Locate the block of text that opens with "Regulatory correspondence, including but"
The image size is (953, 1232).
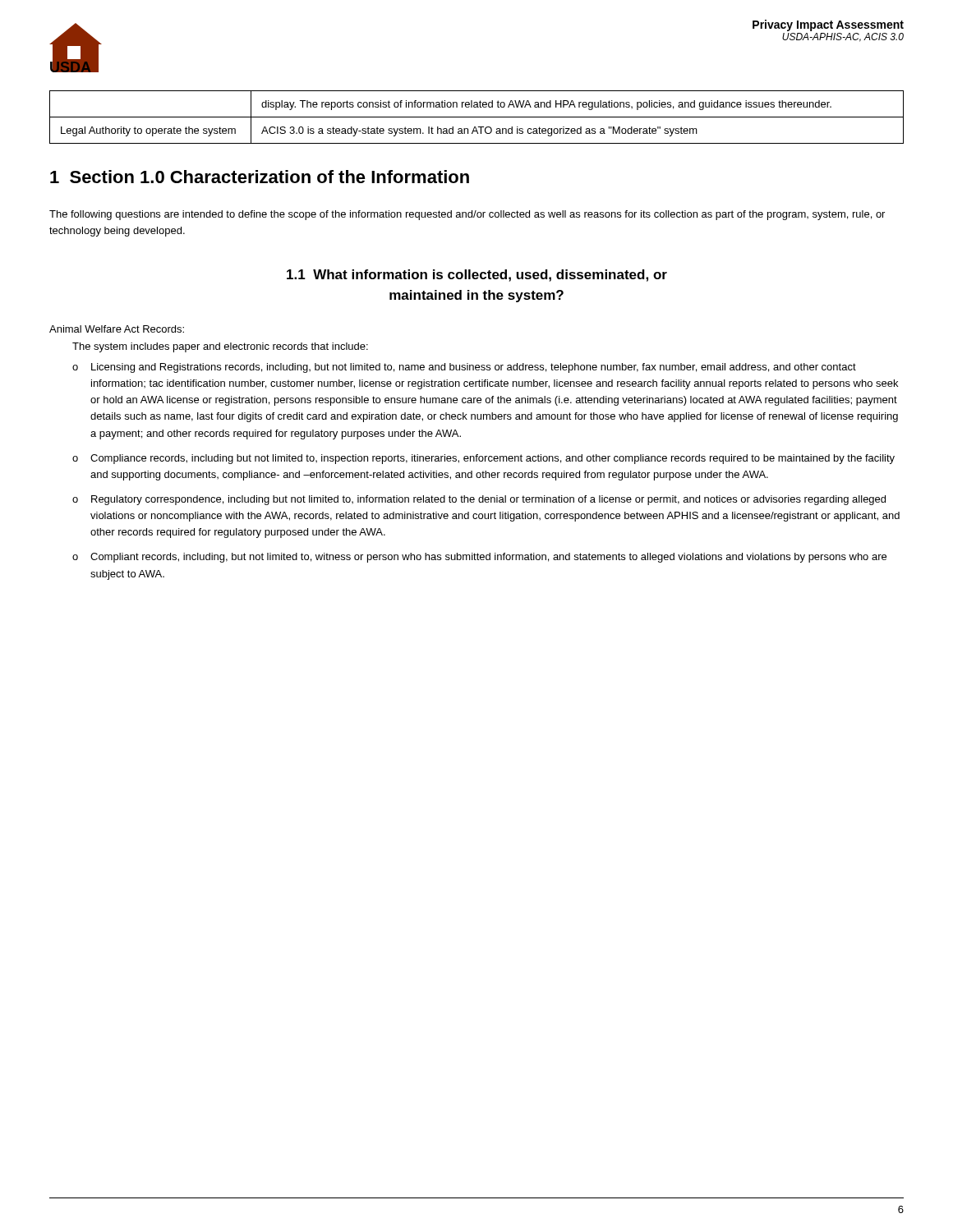pos(495,516)
